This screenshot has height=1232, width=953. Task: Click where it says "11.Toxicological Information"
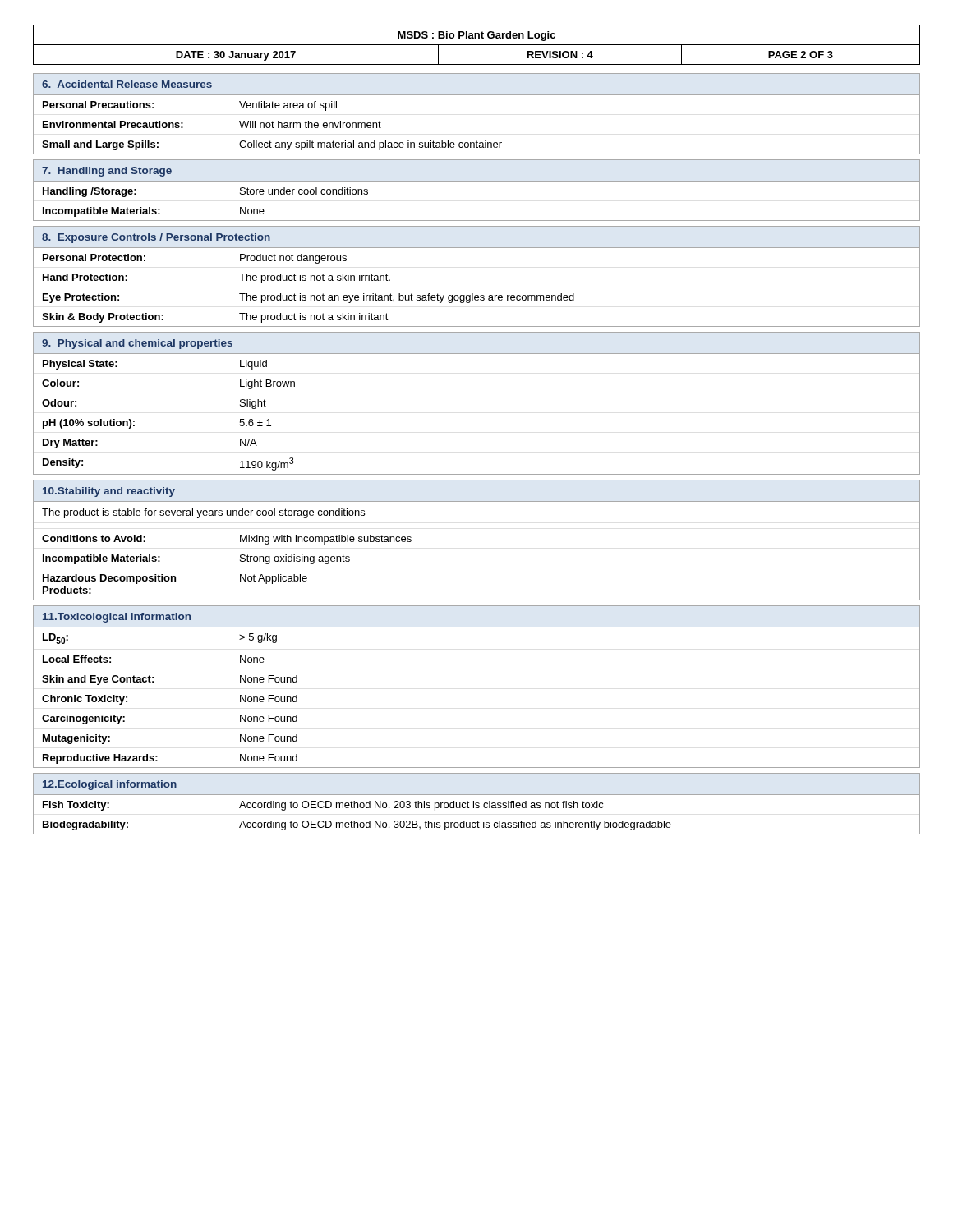tap(117, 617)
